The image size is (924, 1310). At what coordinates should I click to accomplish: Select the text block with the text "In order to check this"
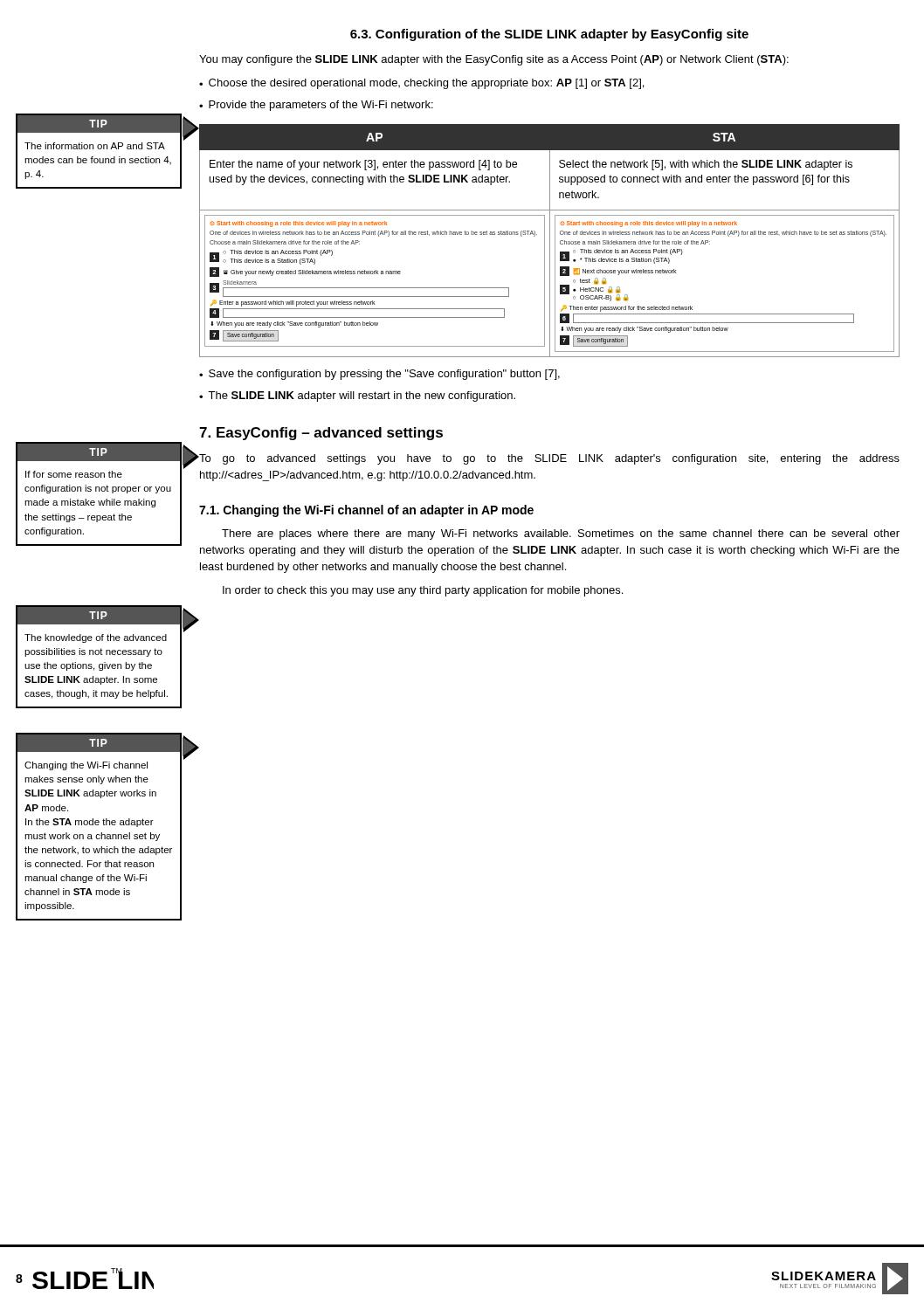(x=423, y=590)
